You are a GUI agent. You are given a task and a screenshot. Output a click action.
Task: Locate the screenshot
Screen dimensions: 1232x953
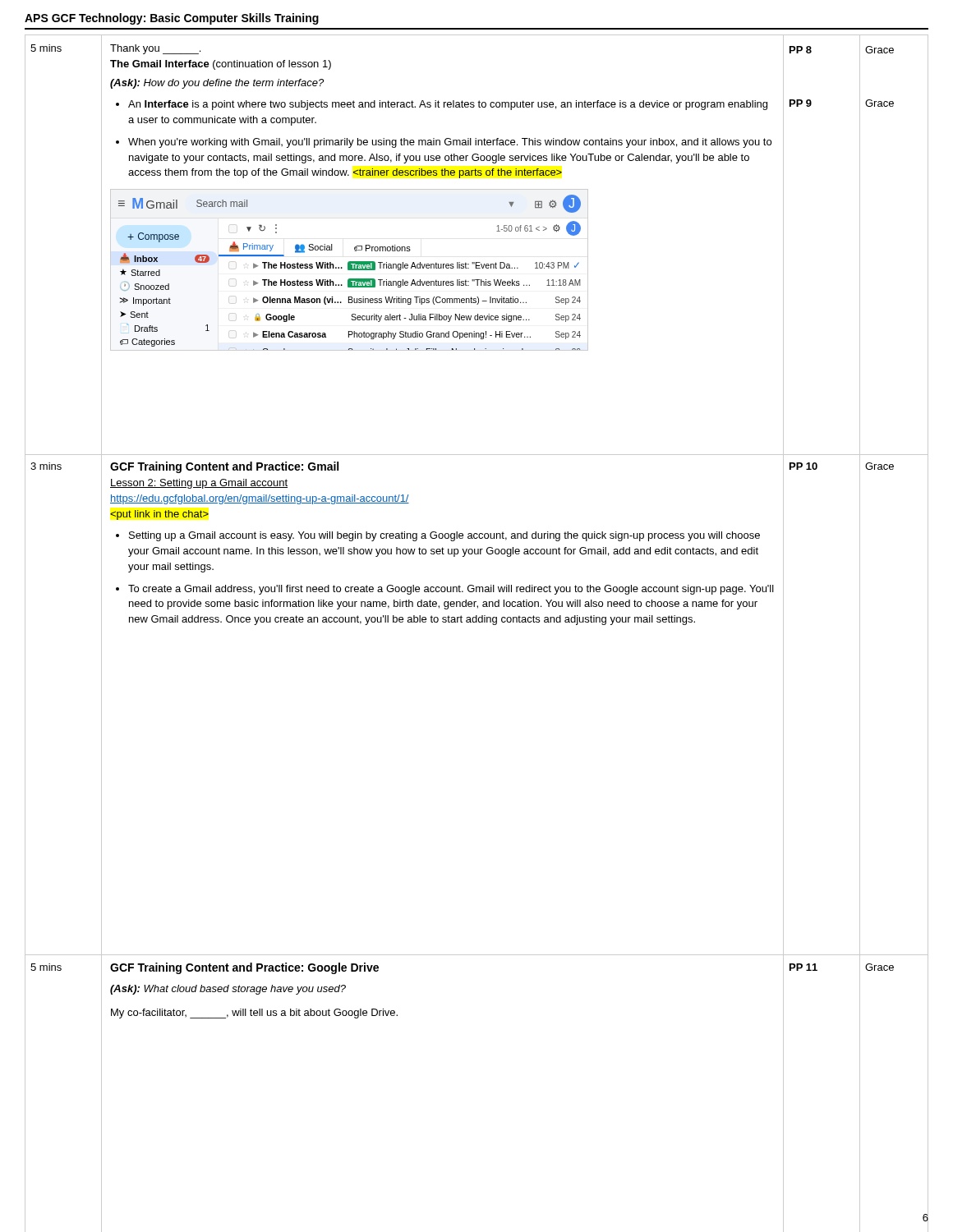tap(442, 270)
